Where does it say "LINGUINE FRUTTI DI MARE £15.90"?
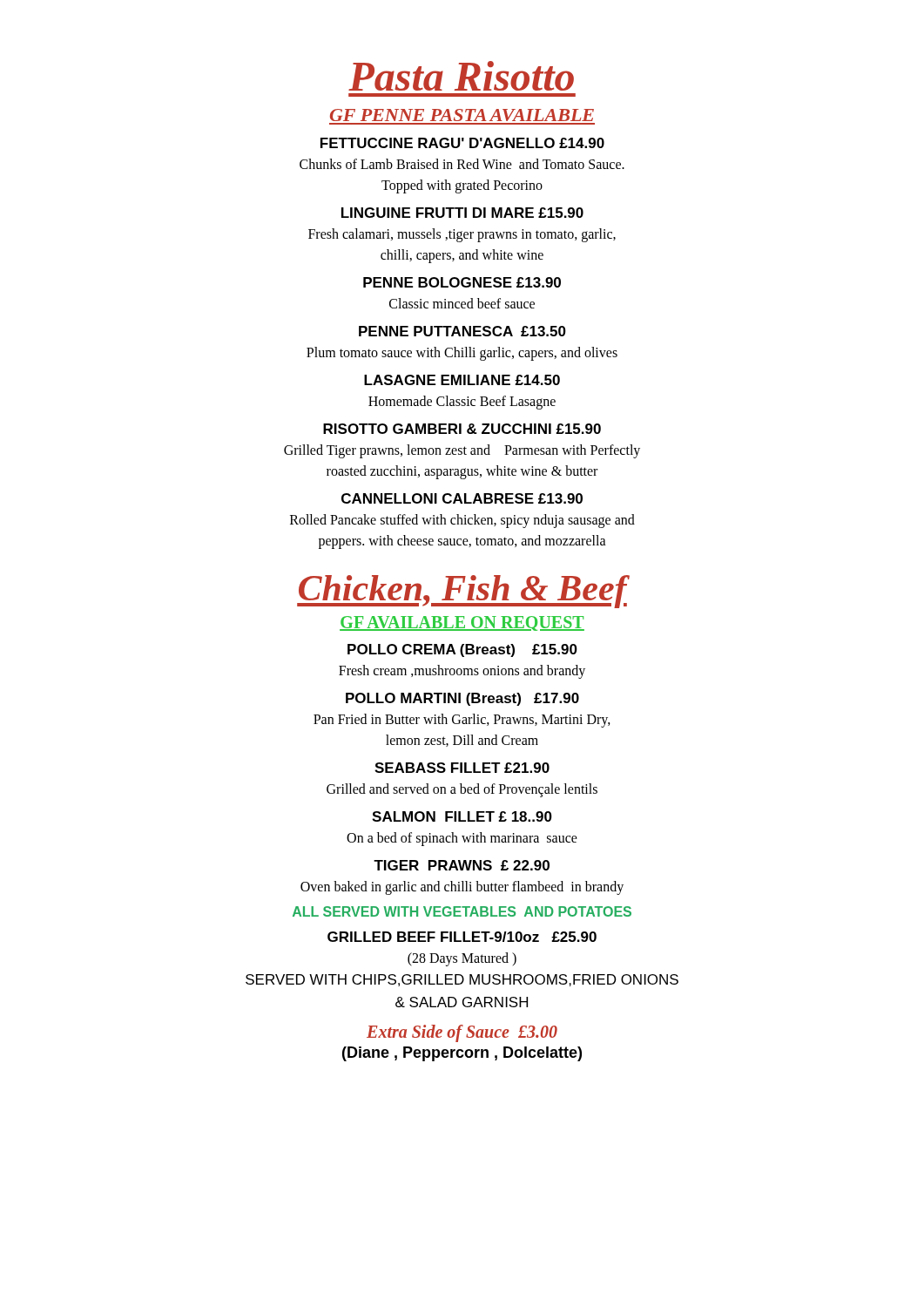The width and height of the screenshot is (924, 1307). [462, 213]
